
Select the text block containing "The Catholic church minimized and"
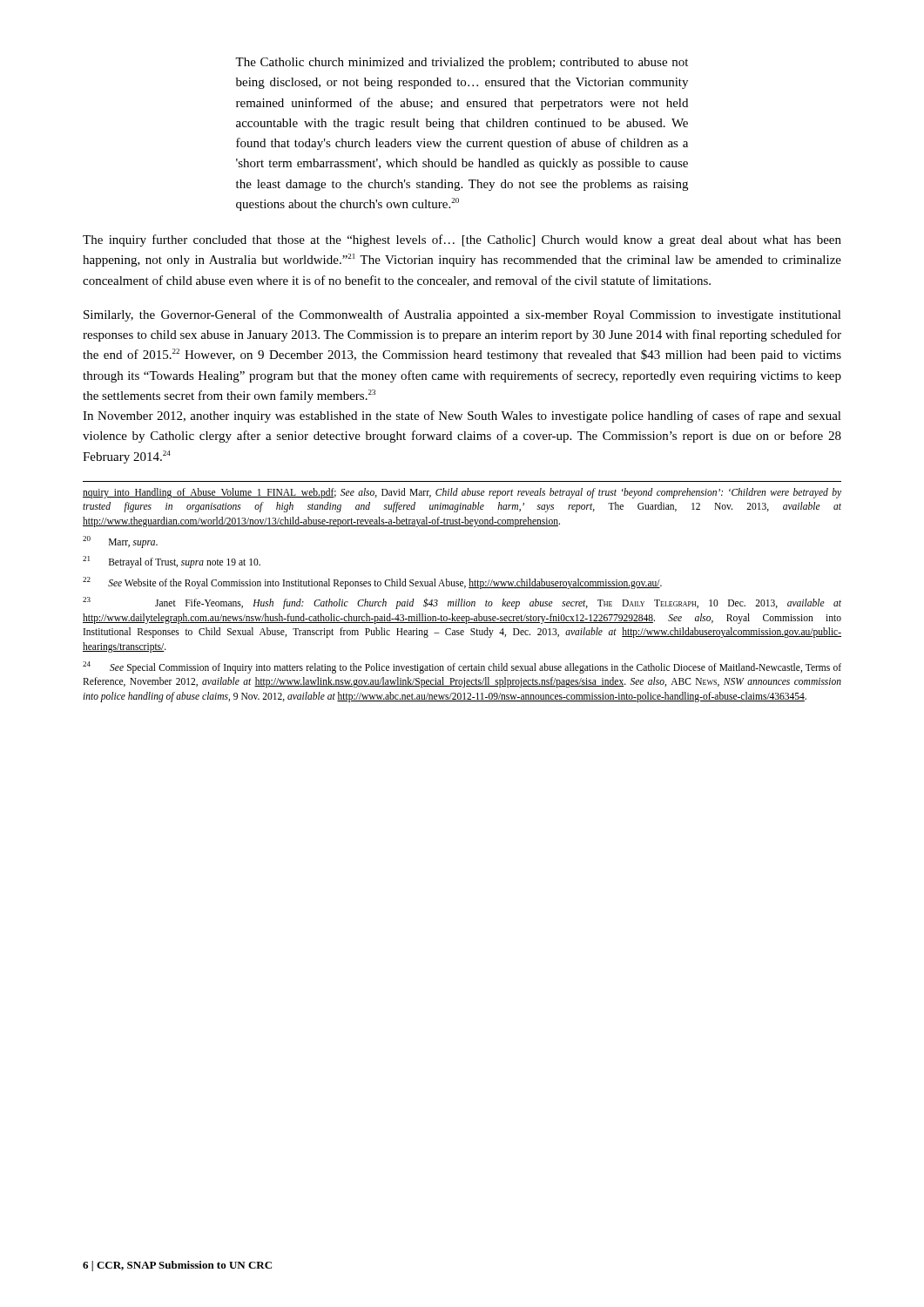pos(462,133)
